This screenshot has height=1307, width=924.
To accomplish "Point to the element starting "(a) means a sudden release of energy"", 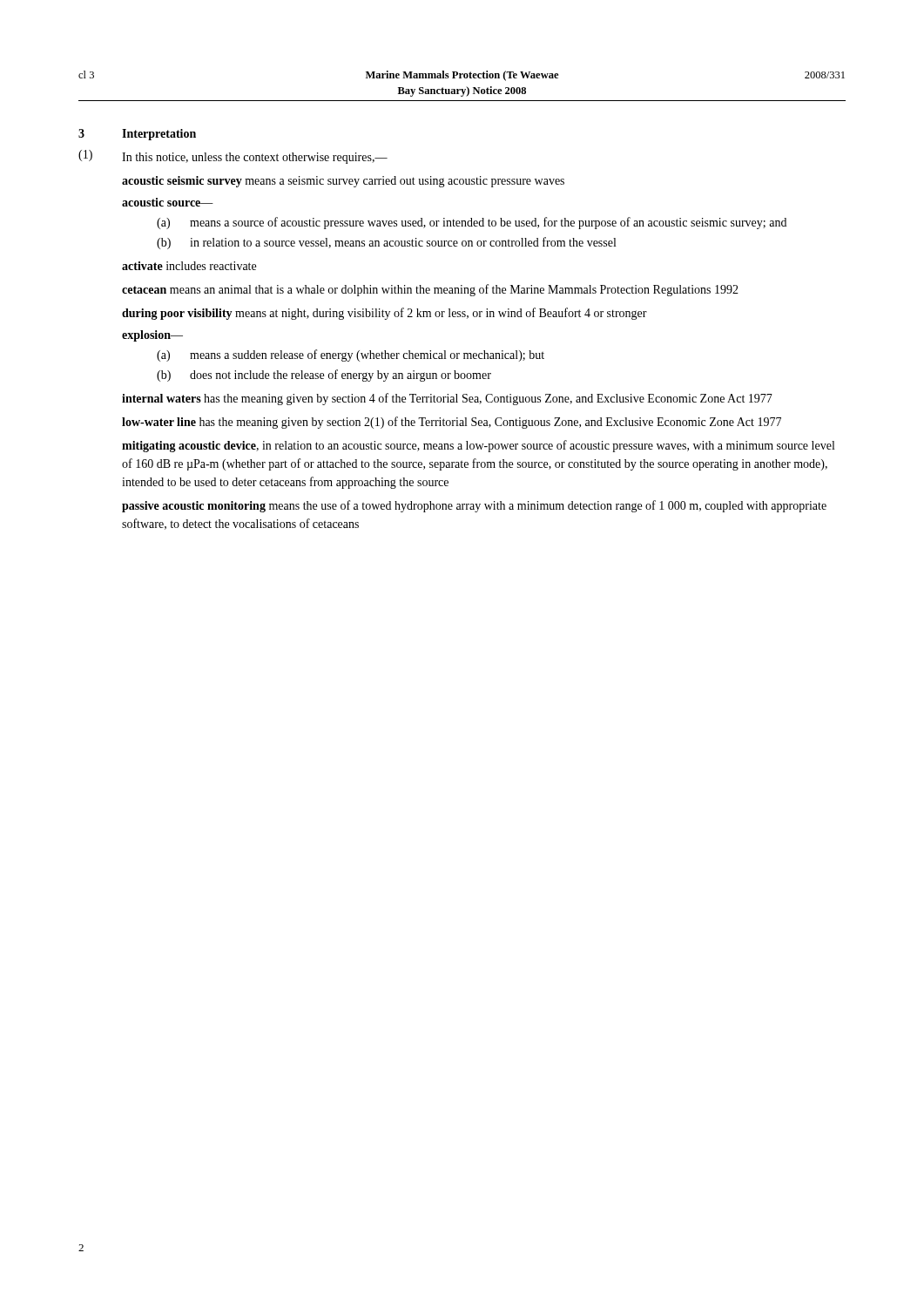I will click(501, 355).
